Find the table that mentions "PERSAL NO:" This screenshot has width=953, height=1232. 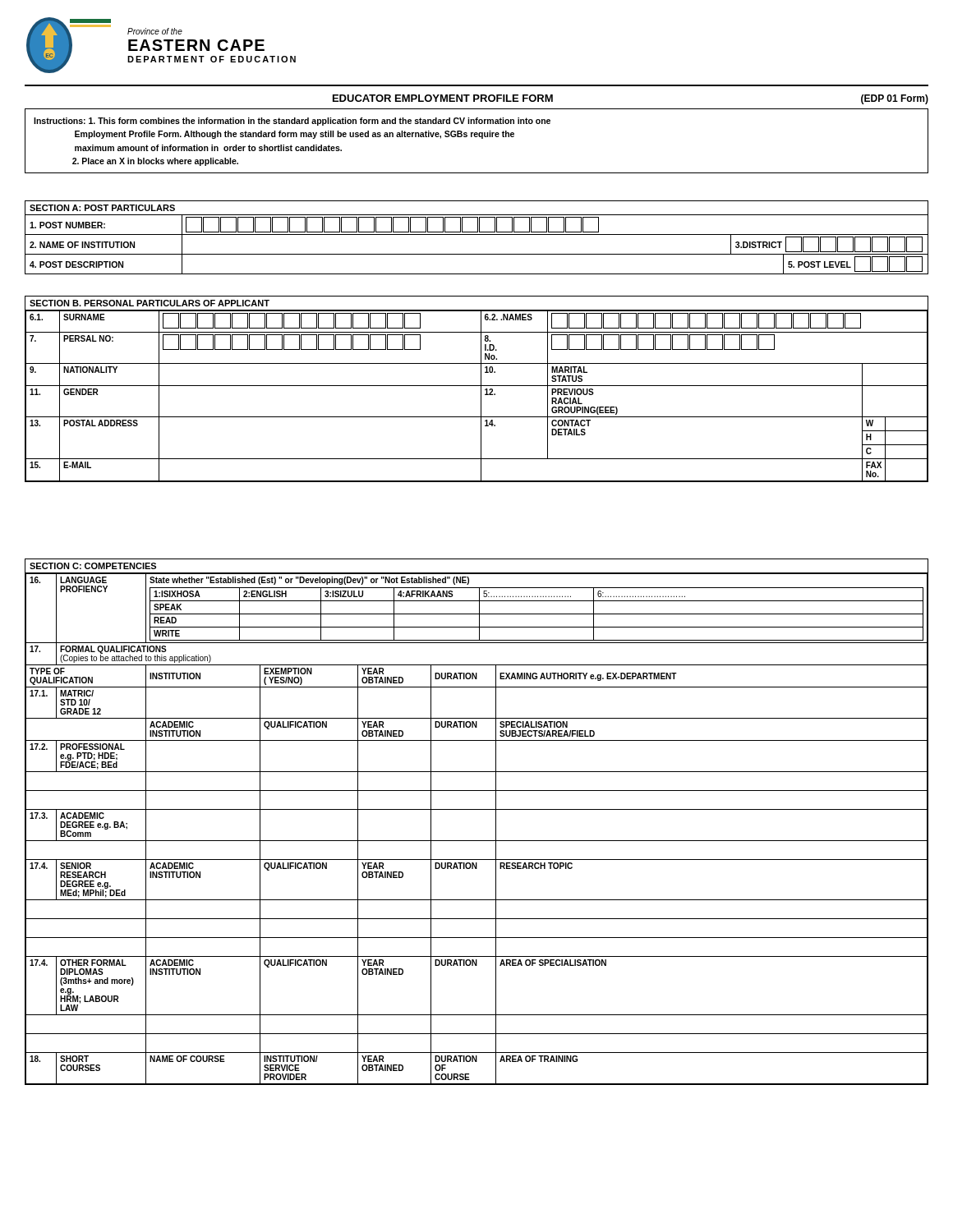476,389
